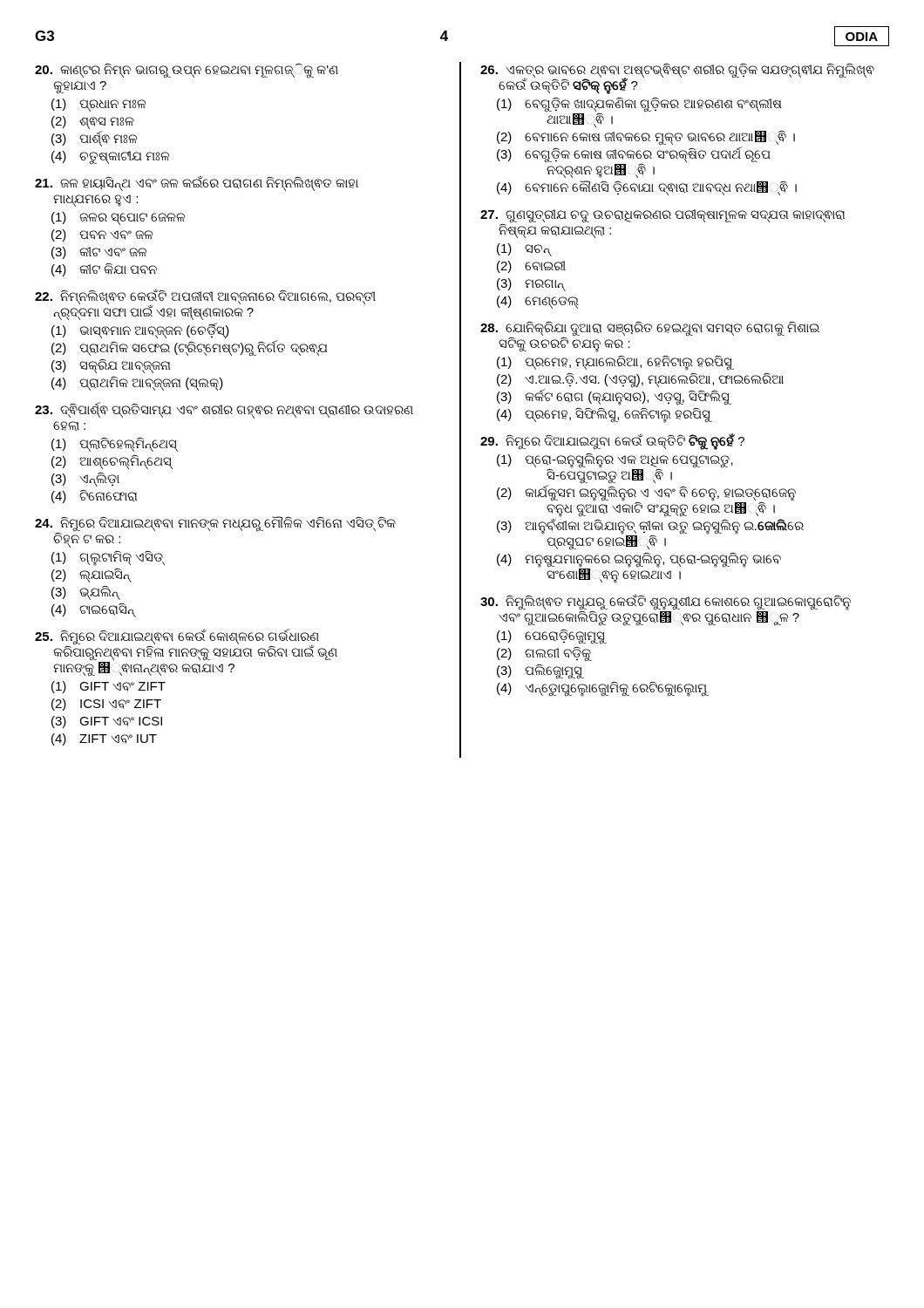Screen dimensions: 1308x924
Task: Click on the text starting "(2)ବେମାନେ କୋଷ ଜୀବକରେ ମୁକ୍ତ ଭାବରେ ଥାଆ୛୍ଵି ।"
Action: tap(646, 137)
